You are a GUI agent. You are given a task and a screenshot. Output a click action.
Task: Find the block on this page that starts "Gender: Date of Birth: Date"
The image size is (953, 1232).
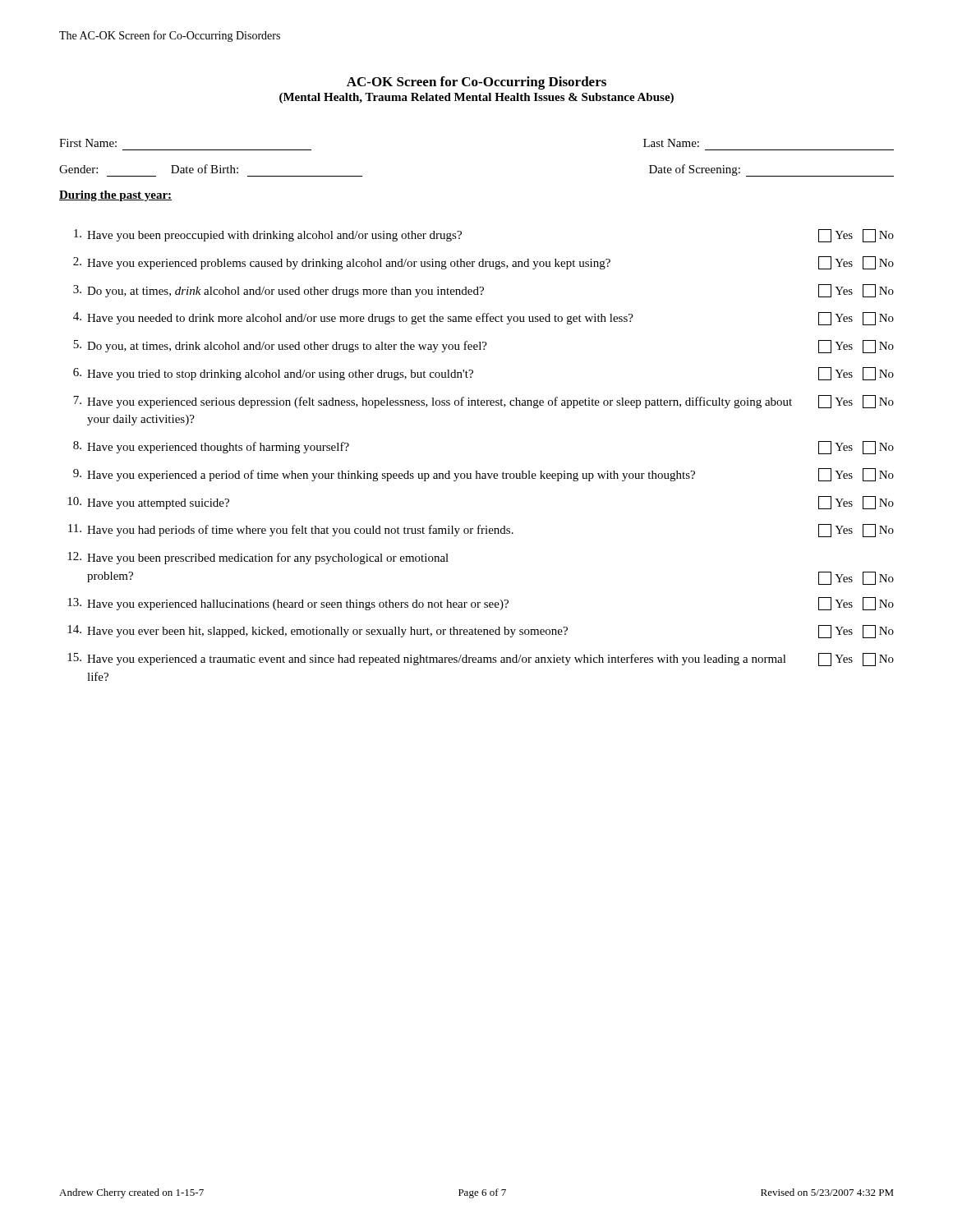(x=80, y=170)
